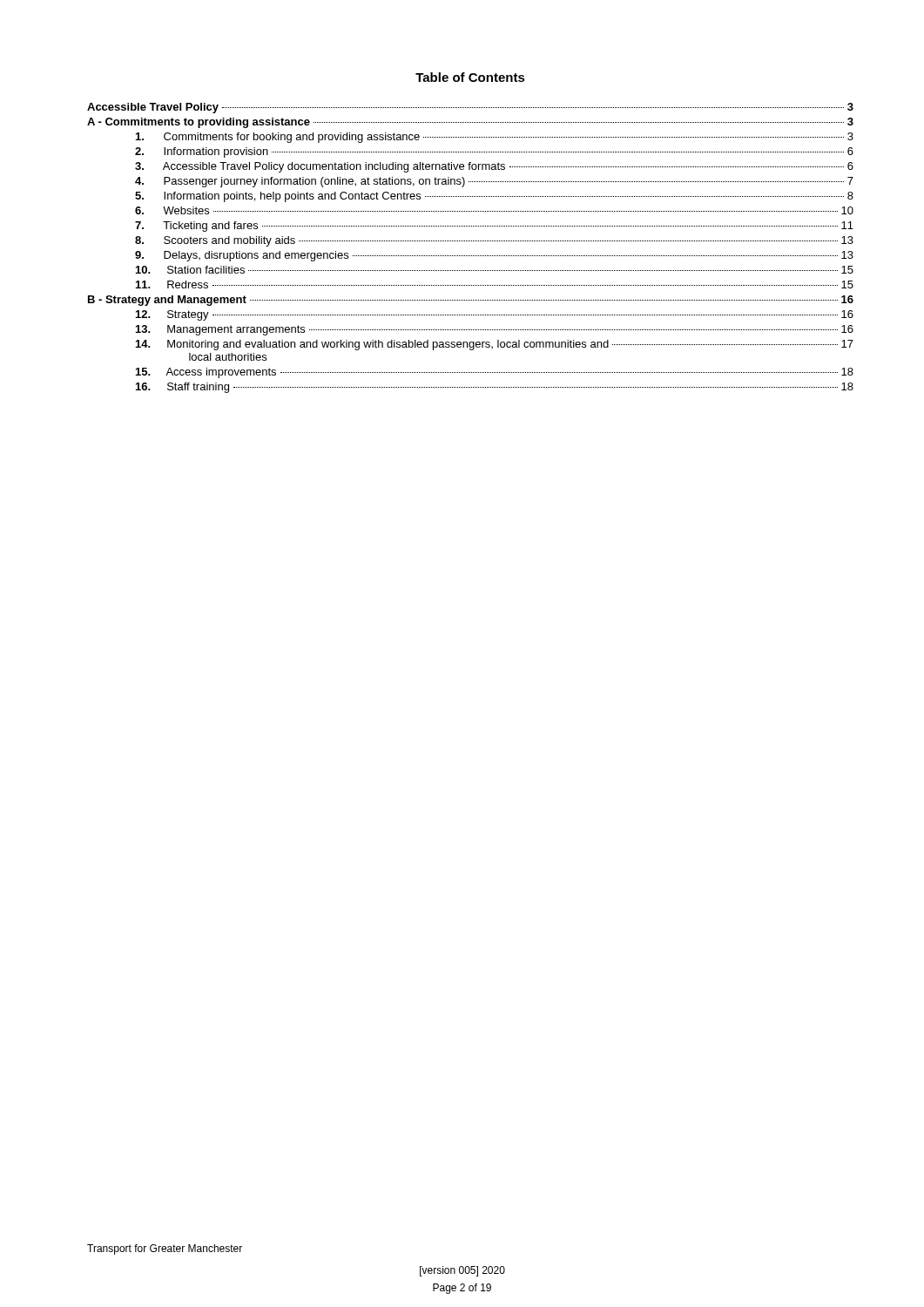Locate the text "Table of Contents"
Screen dimensions: 1307x924
pos(470,77)
